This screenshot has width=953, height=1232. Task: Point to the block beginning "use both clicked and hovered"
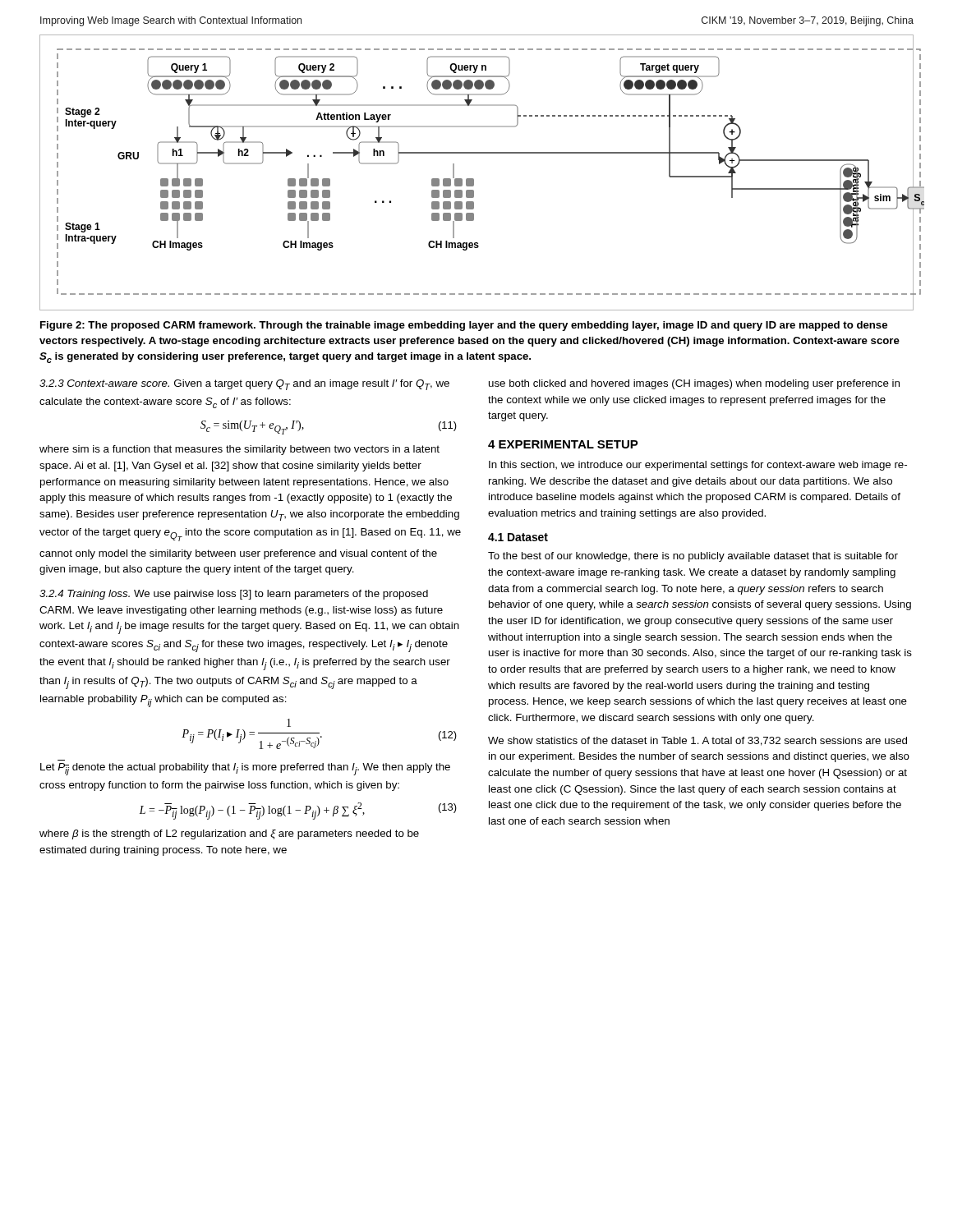point(694,399)
